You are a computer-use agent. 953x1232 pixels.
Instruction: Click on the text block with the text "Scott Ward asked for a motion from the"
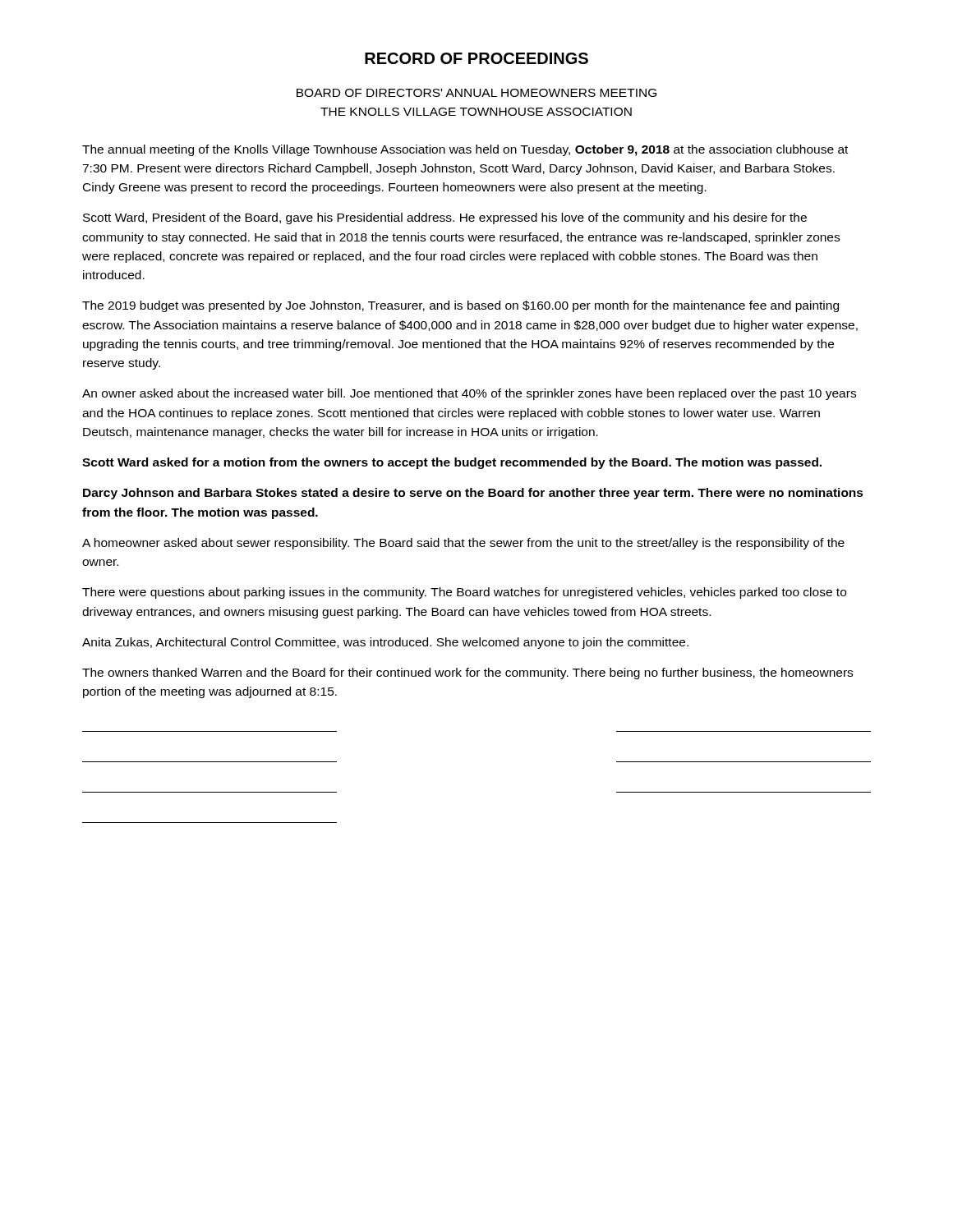452,462
